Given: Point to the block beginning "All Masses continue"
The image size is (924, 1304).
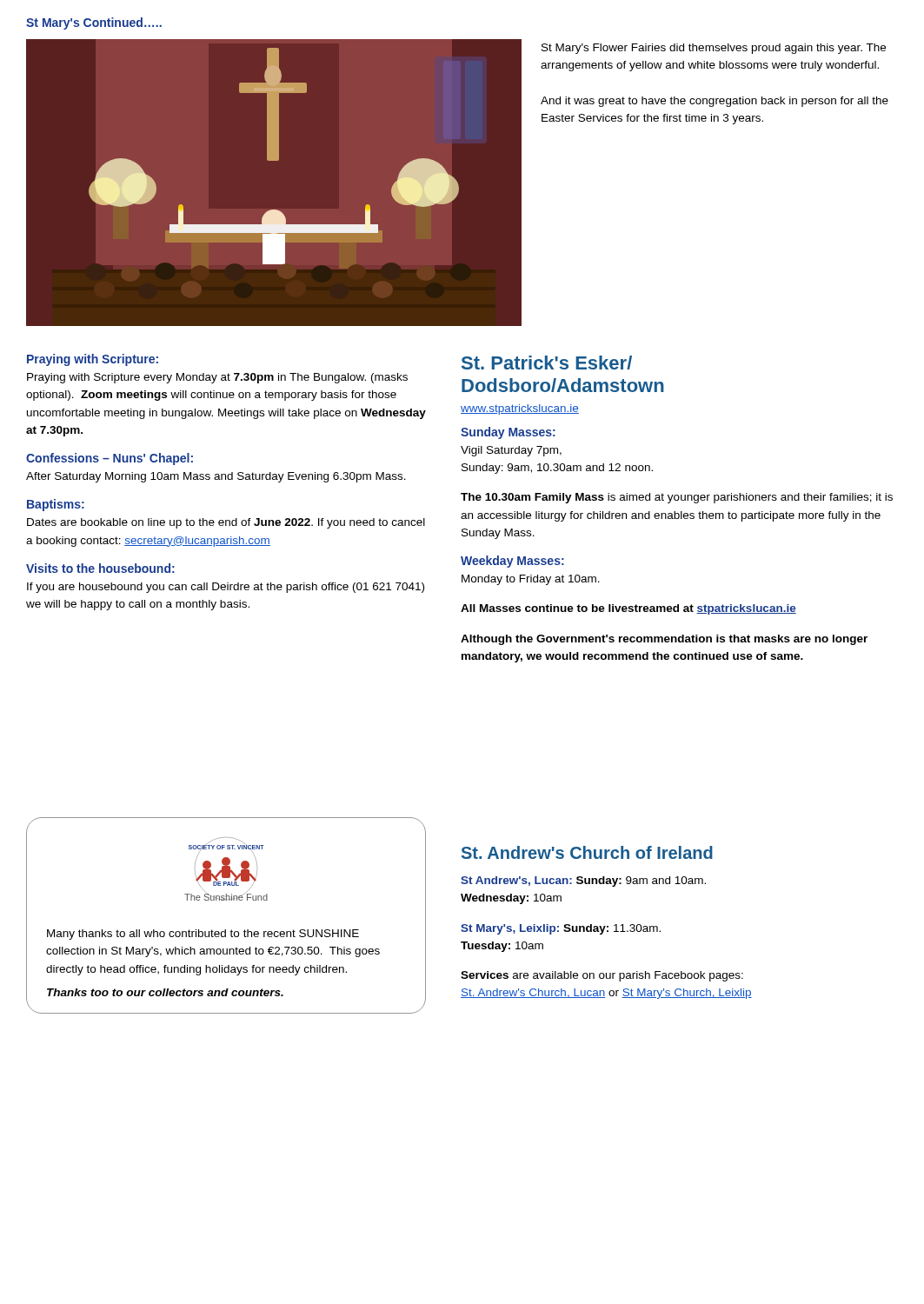Looking at the screenshot, I should [x=628, y=608].
